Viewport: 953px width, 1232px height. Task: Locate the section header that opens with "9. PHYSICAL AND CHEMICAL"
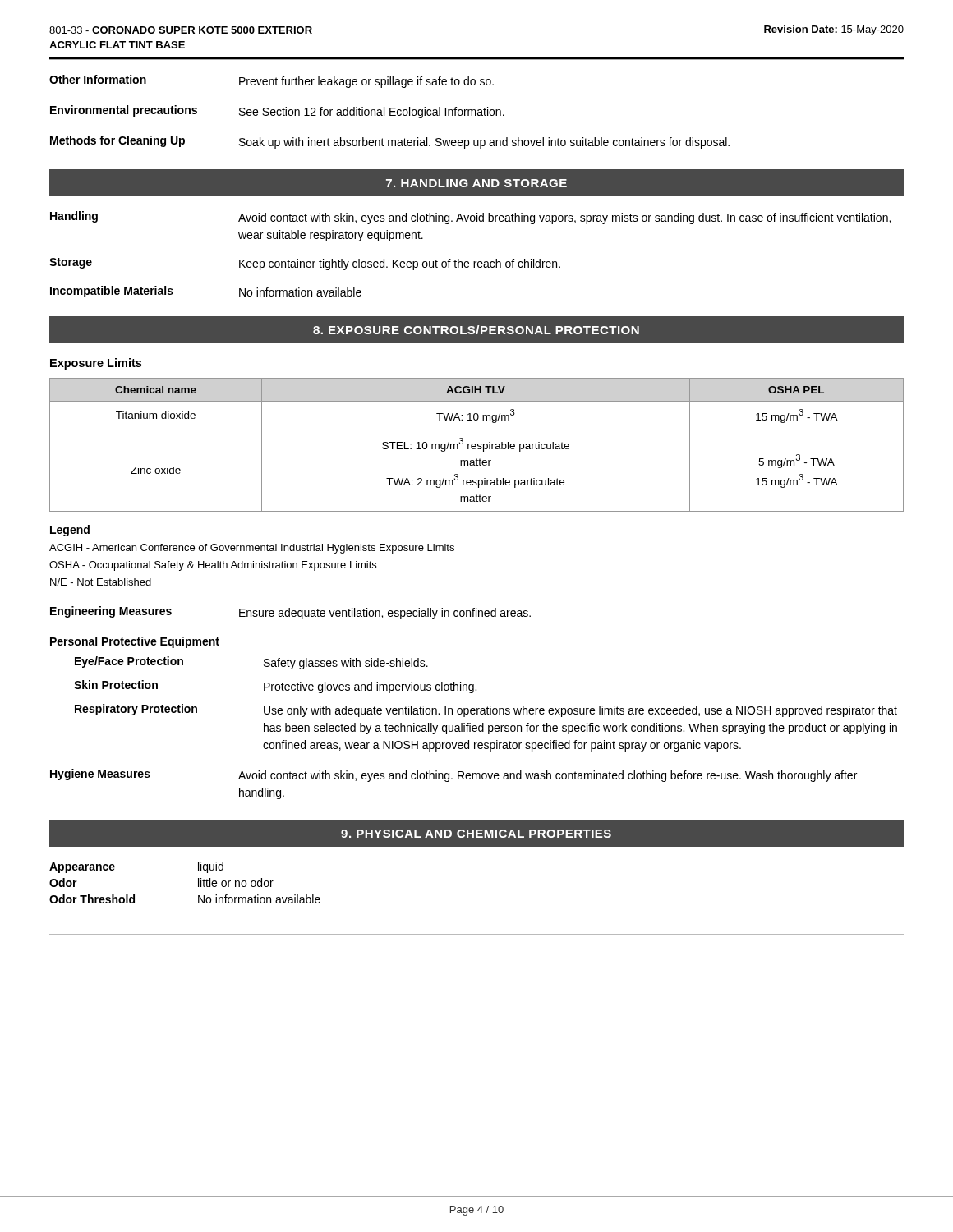[x=476, y=833]
